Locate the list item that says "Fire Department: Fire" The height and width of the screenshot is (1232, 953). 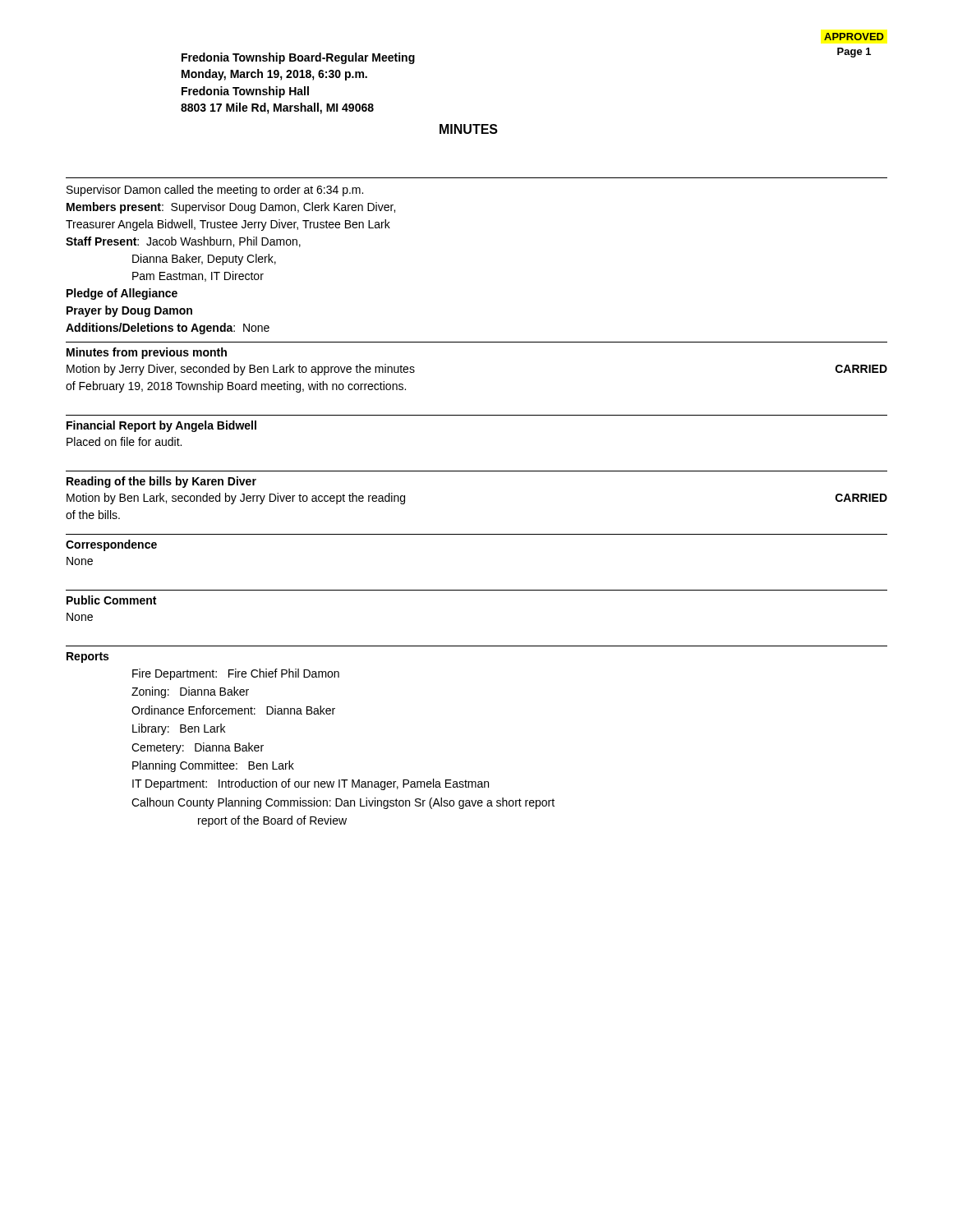click(236, 673)
